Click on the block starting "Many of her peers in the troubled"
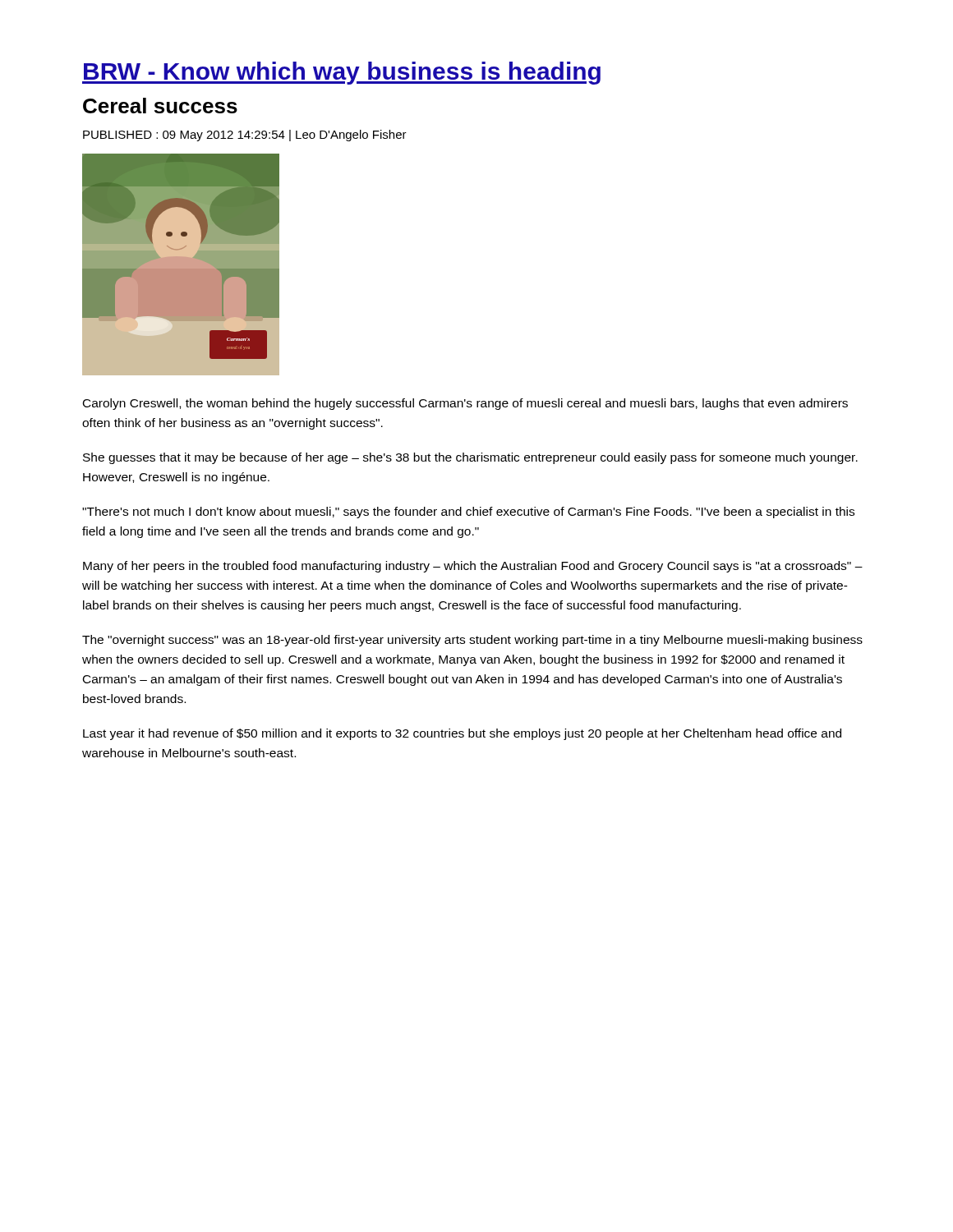This screenshot has width=953, height=1232. (x=476, y=586)
